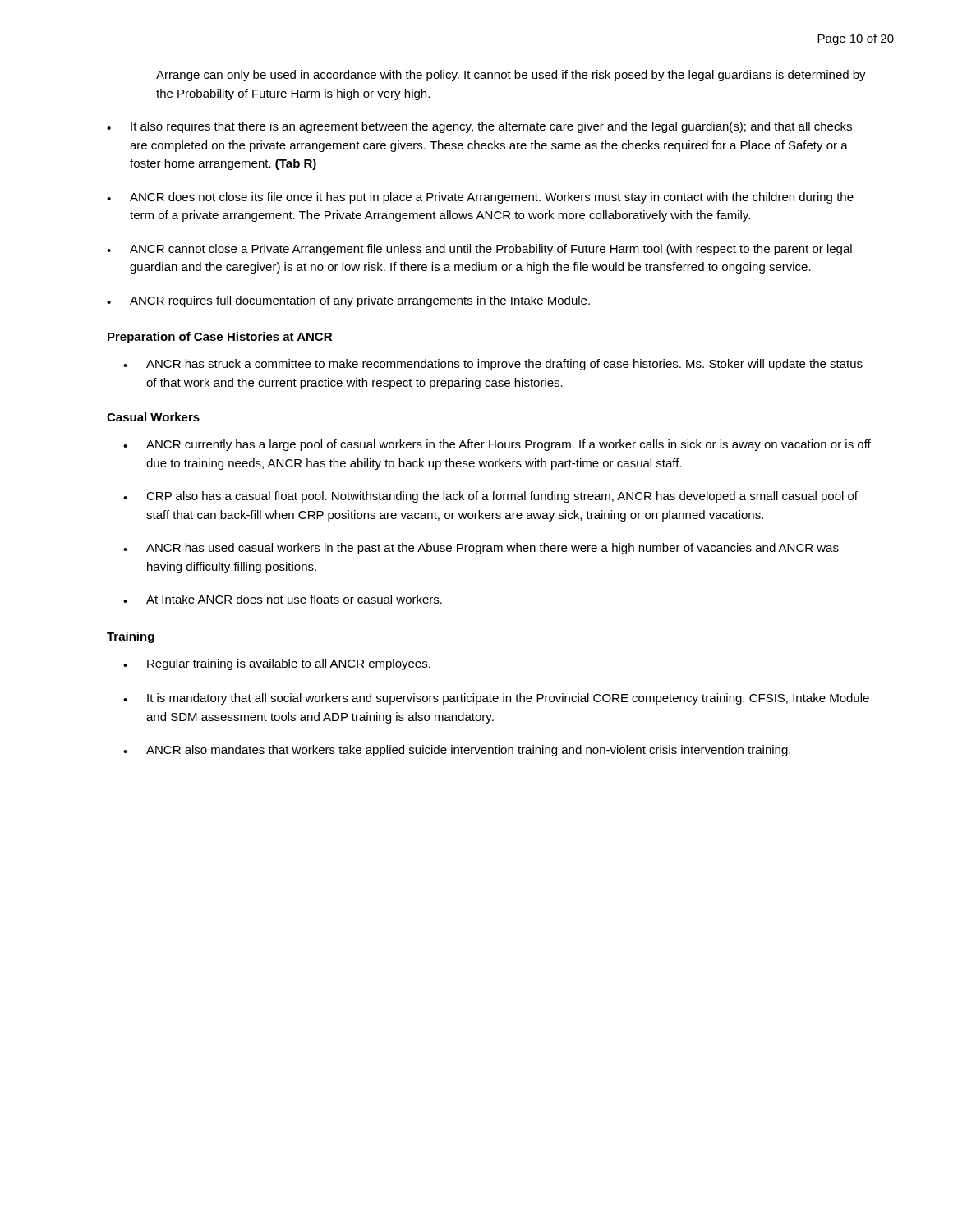
Task: Locate the text starting "• At Intake ANCR does not use floats"
Action: coord(283,601)
